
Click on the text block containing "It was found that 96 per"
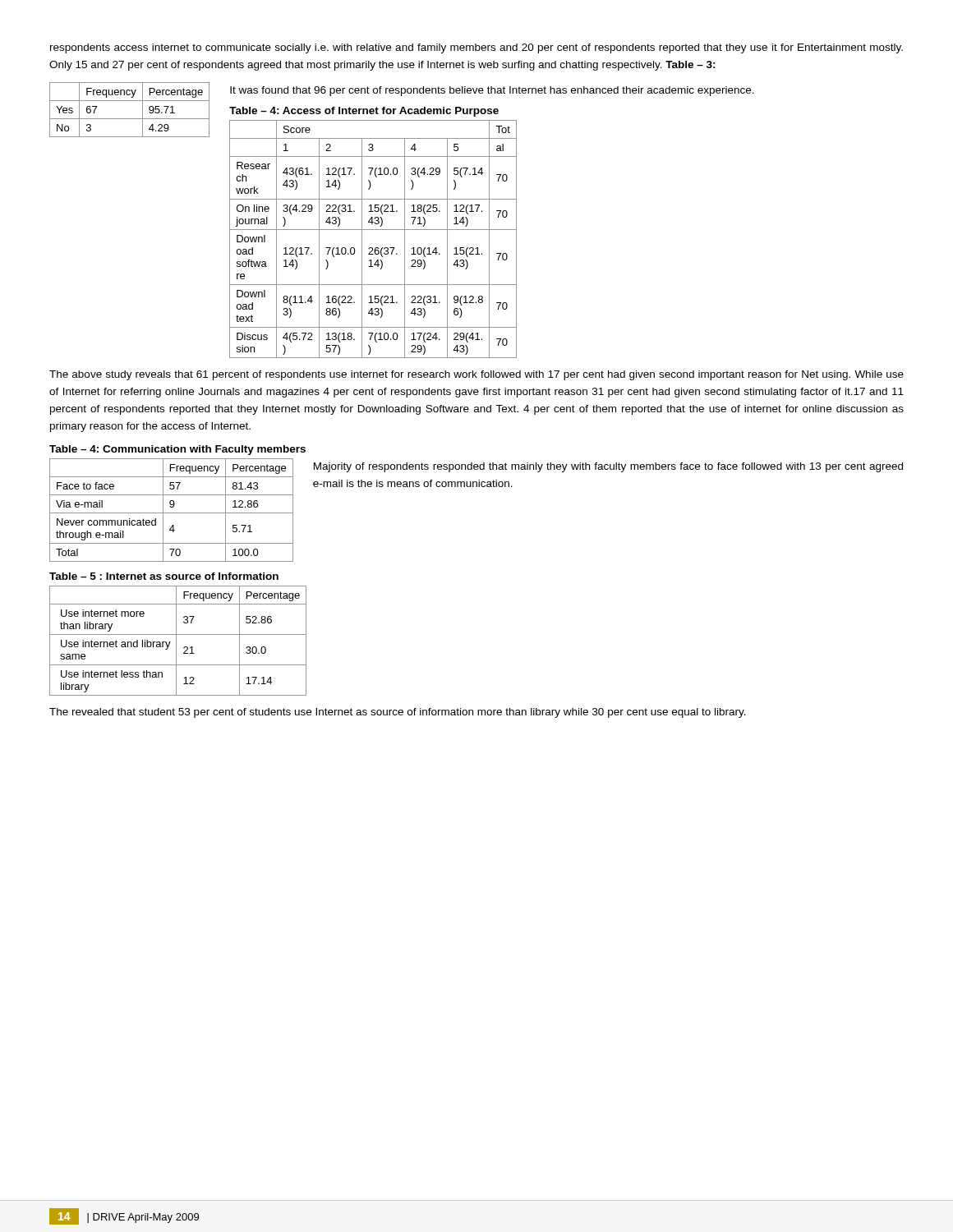492,90
